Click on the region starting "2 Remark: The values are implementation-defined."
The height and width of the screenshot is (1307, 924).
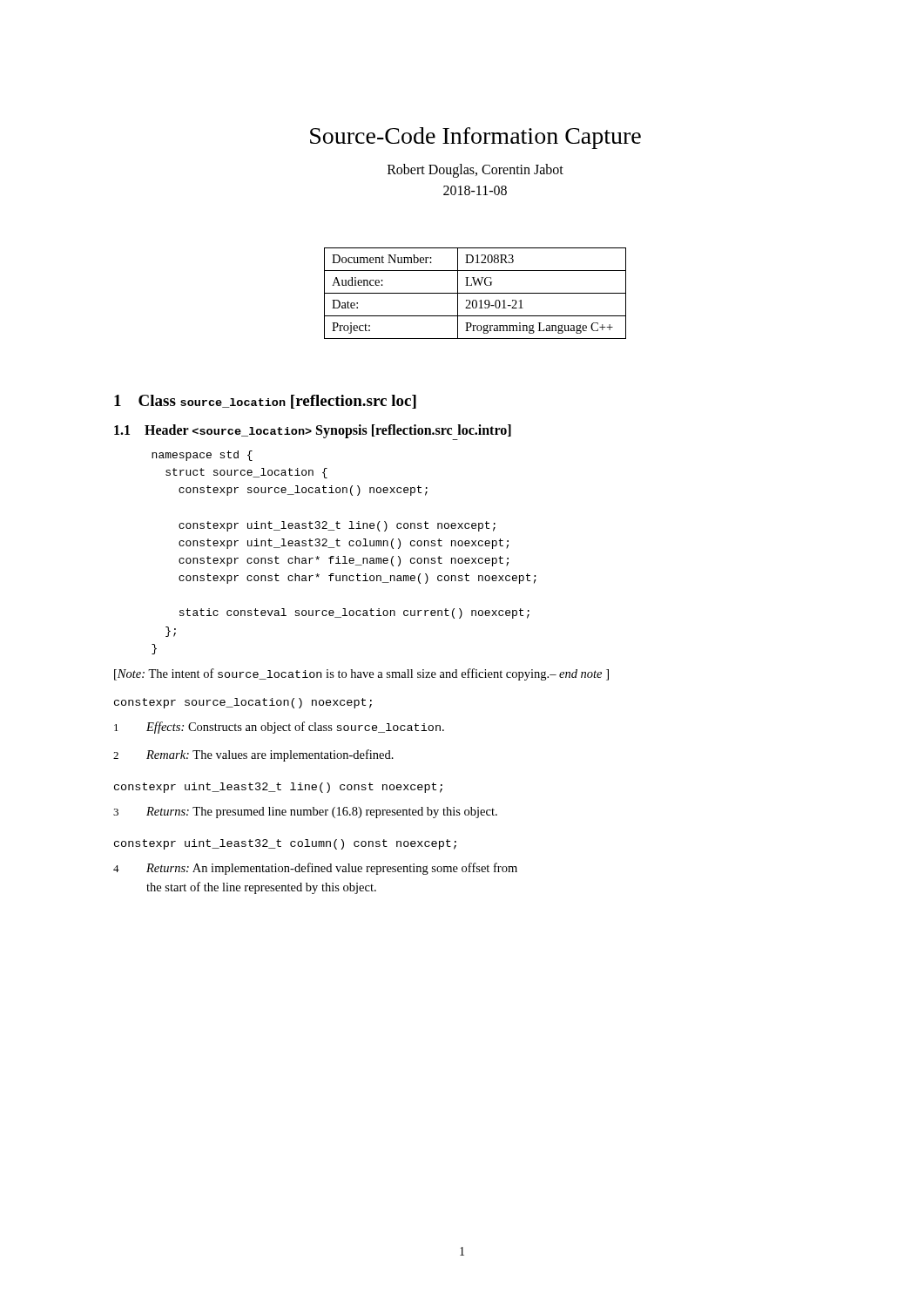pyautogui.click(x=253, y=755)
